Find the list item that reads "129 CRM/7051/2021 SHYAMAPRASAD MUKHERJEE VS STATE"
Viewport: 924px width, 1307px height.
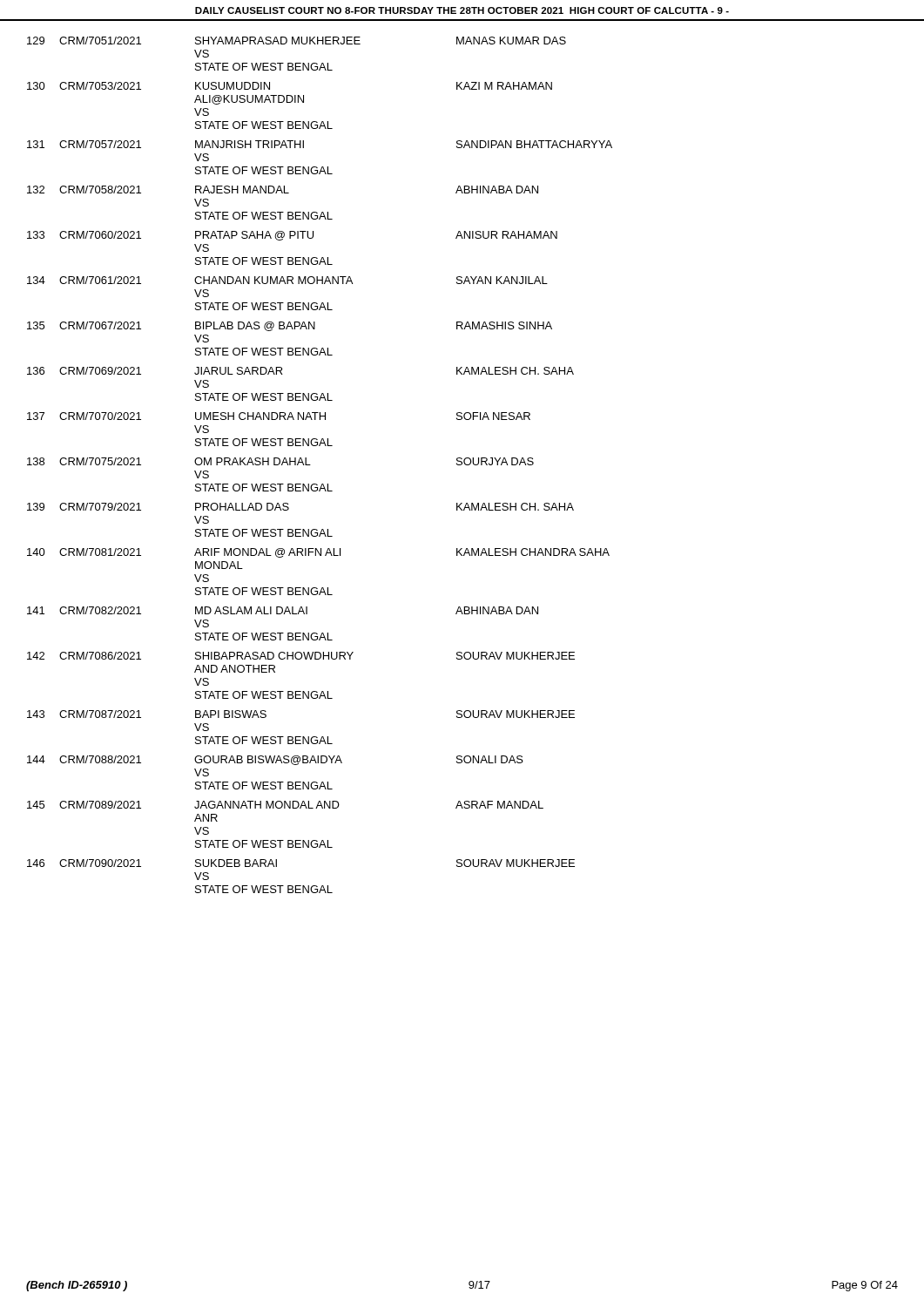tap(462, 53)
